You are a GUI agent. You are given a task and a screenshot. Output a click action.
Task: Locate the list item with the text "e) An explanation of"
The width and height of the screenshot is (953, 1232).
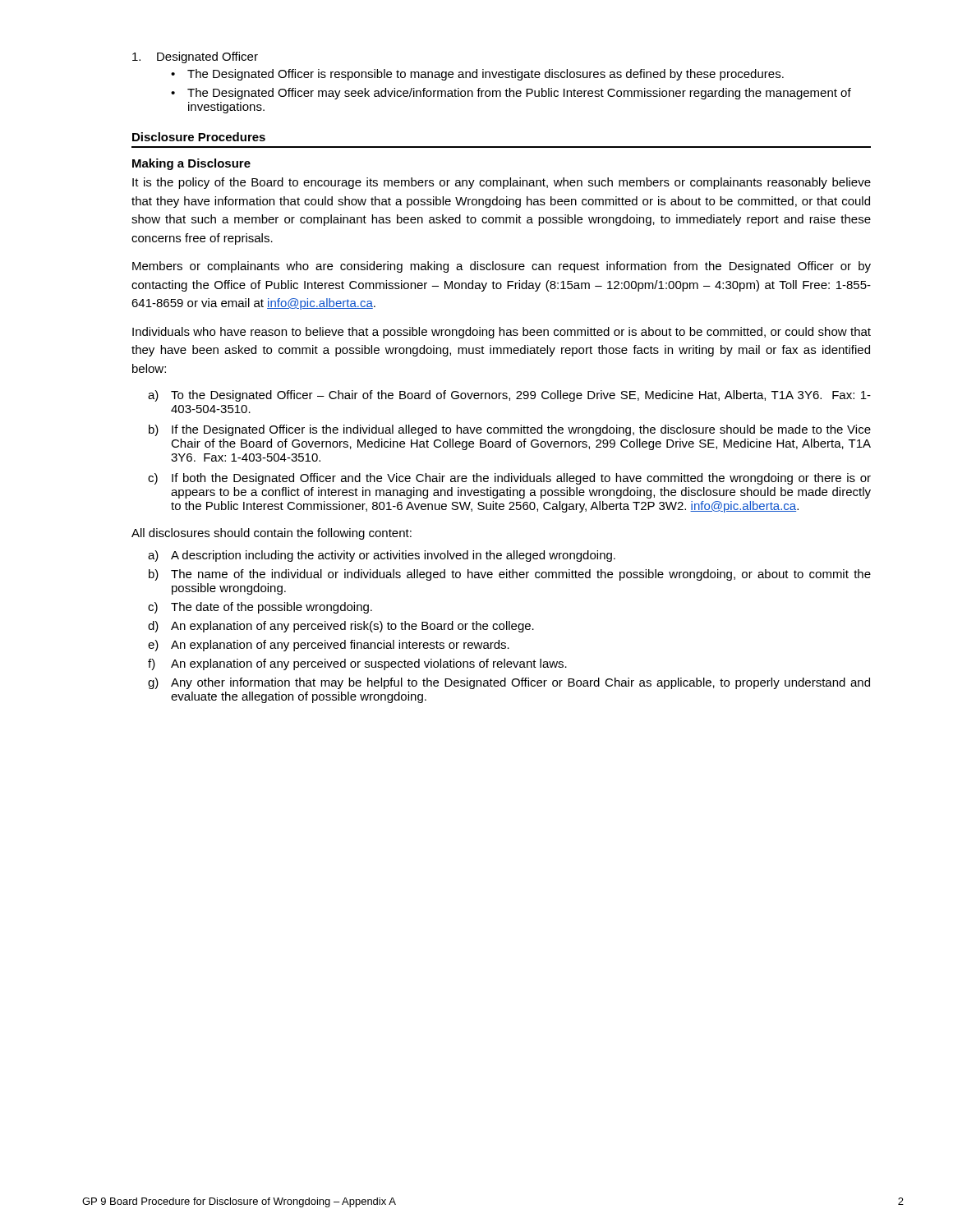click(329, 644)
